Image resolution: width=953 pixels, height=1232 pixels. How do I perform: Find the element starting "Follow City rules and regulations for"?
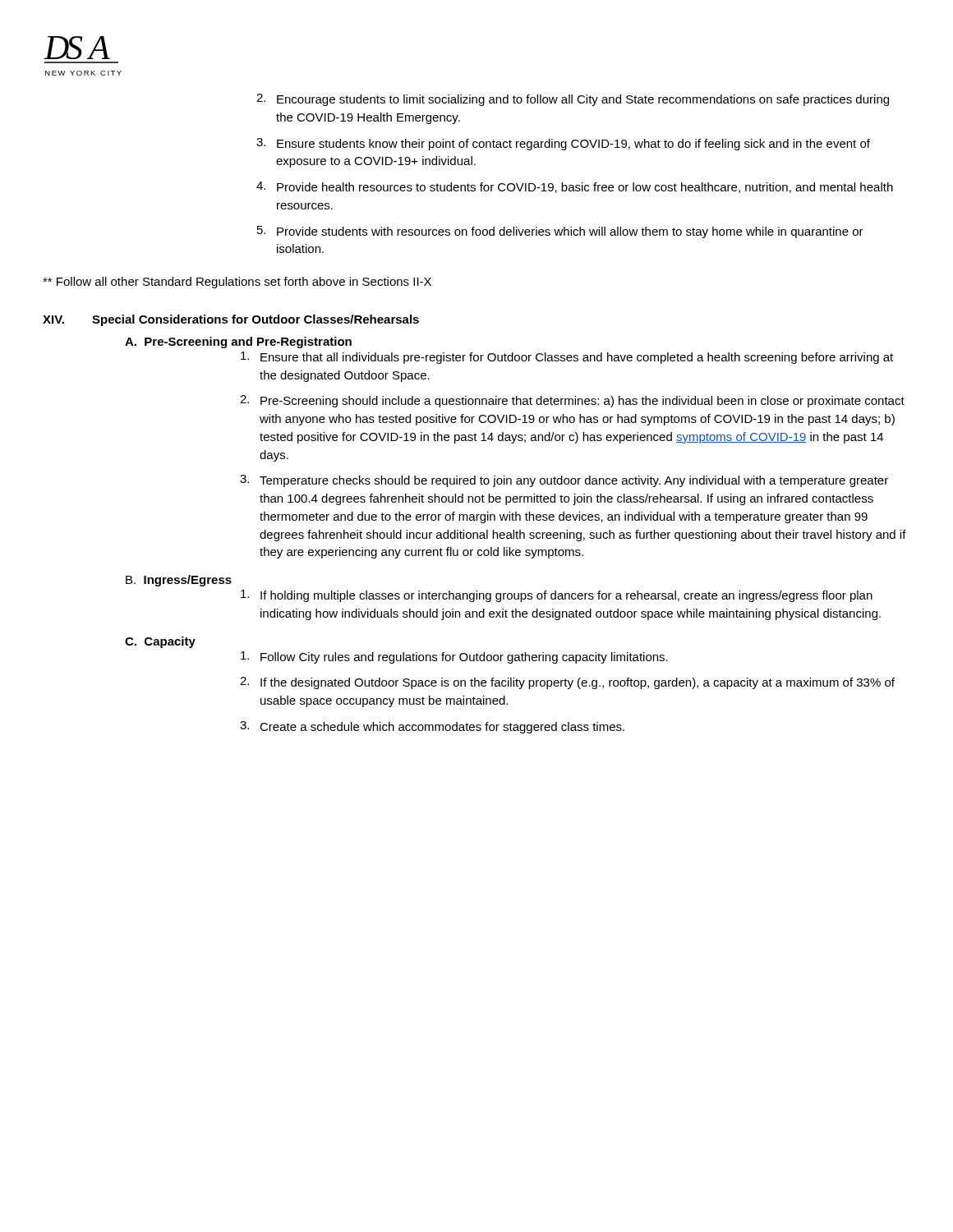pos(575,657)
